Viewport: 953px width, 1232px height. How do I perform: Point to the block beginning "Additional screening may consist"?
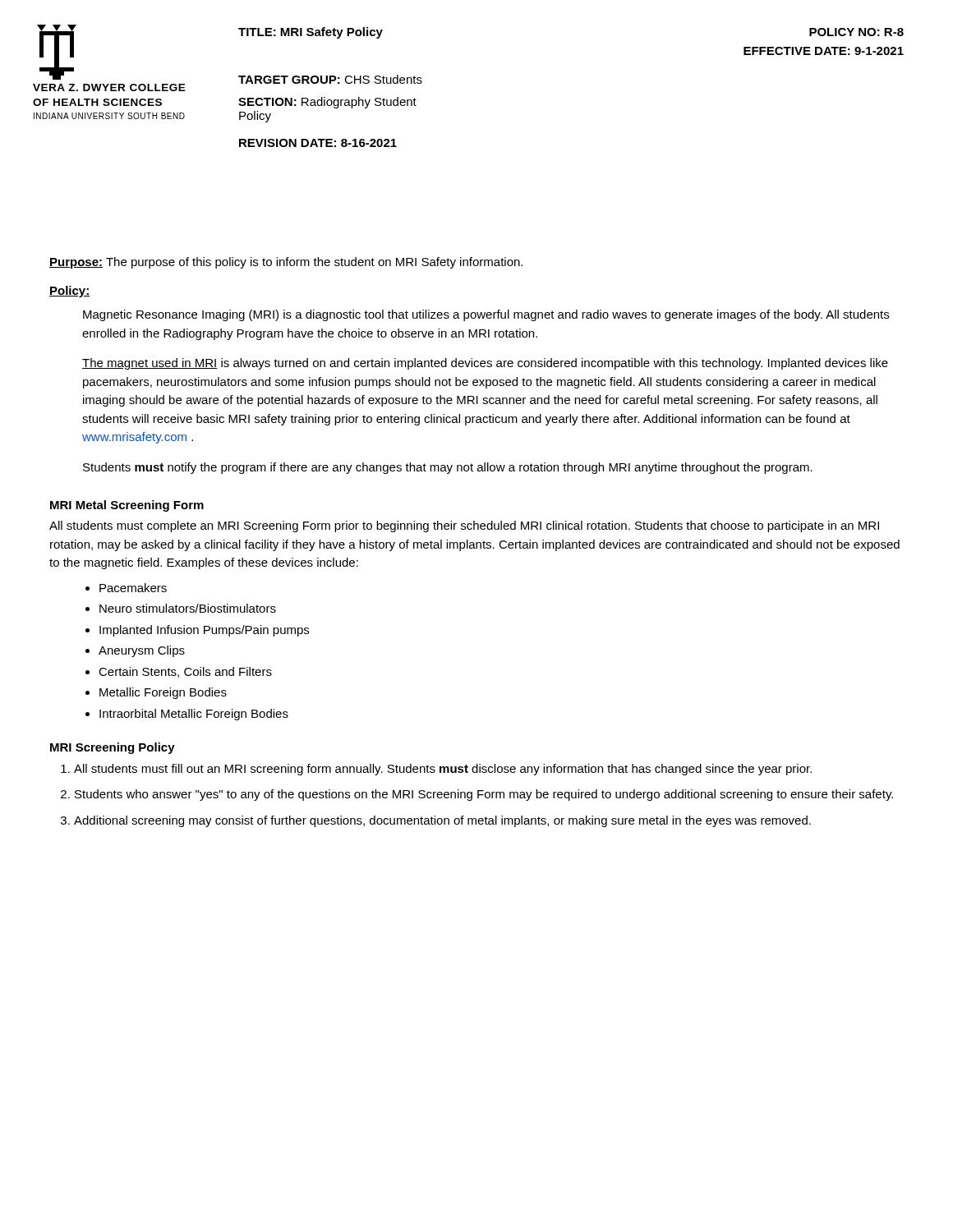[x=443, y=820]
